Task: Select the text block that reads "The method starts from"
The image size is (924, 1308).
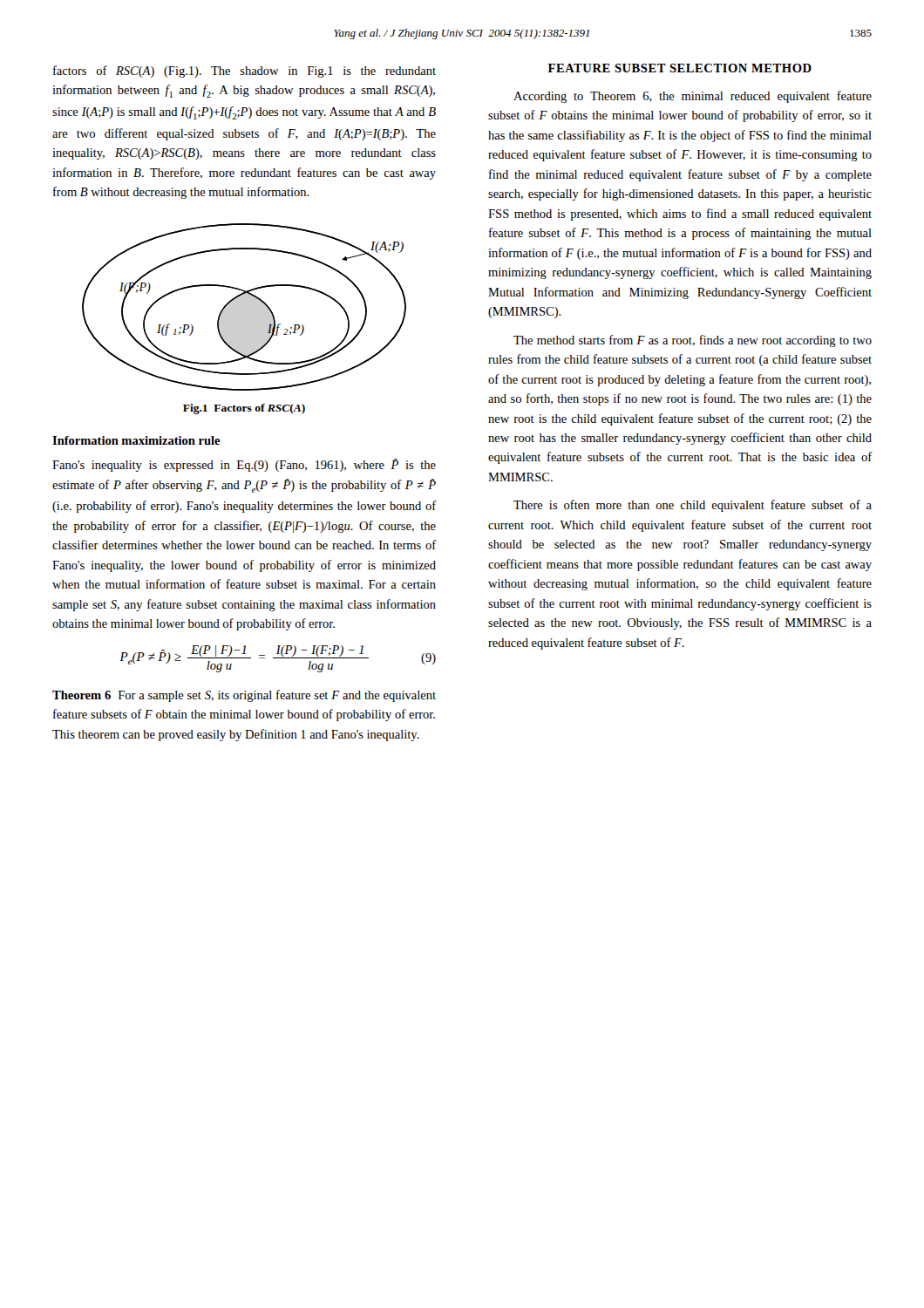Action: click(x=680, y=408)
